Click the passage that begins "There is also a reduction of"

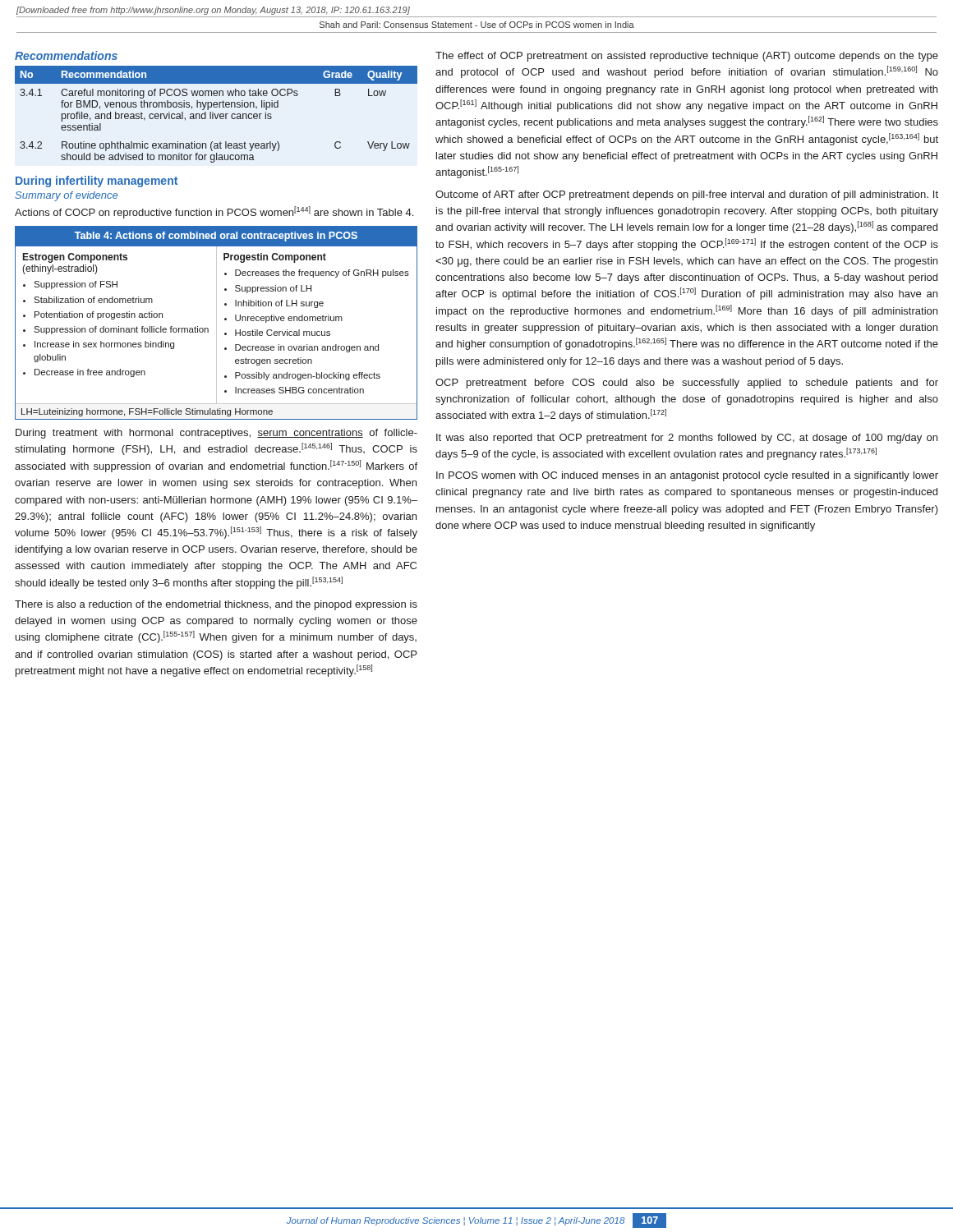216,637
